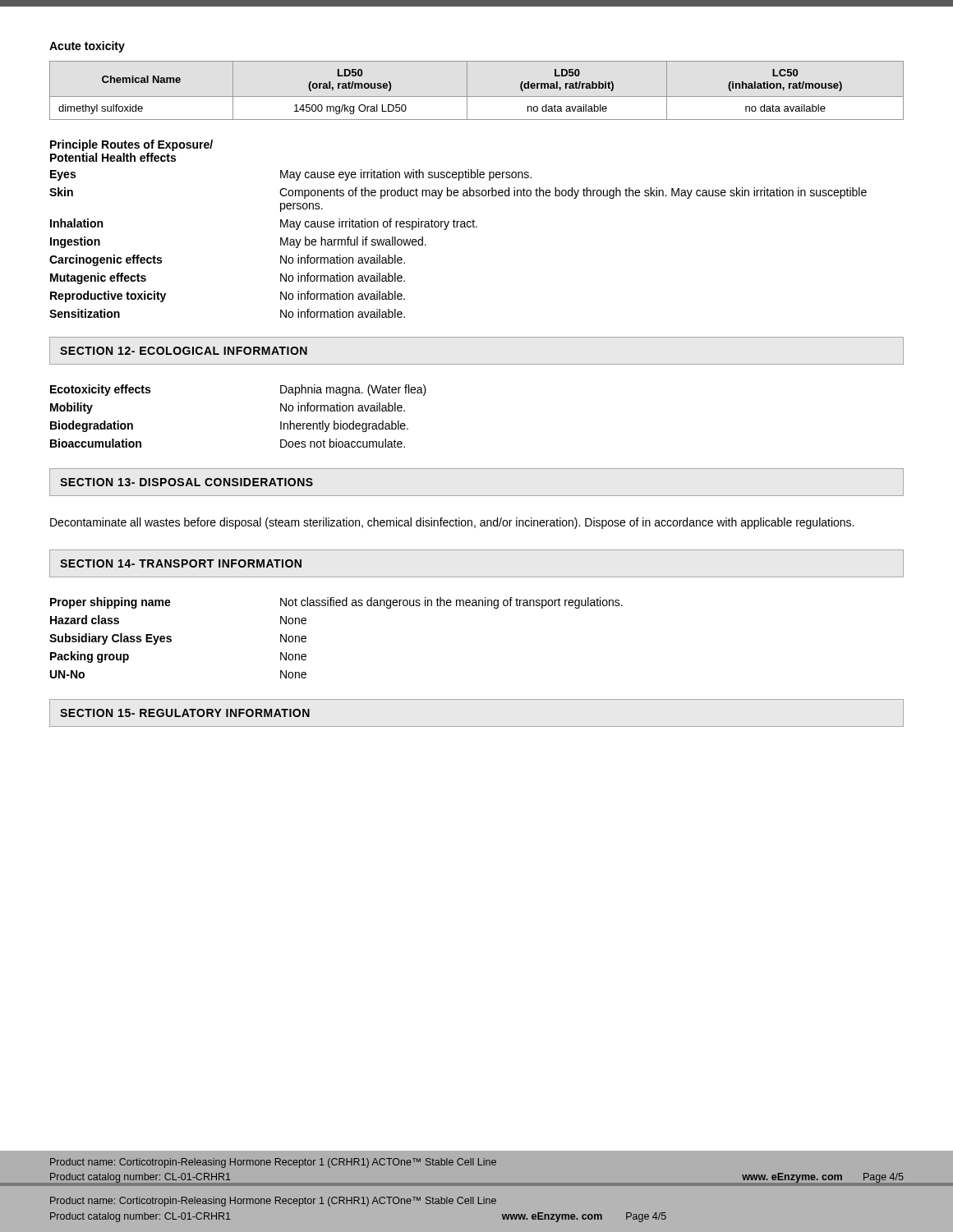Locate the text "Biodegradation Inherently biodegradable."

coord(81,426)
